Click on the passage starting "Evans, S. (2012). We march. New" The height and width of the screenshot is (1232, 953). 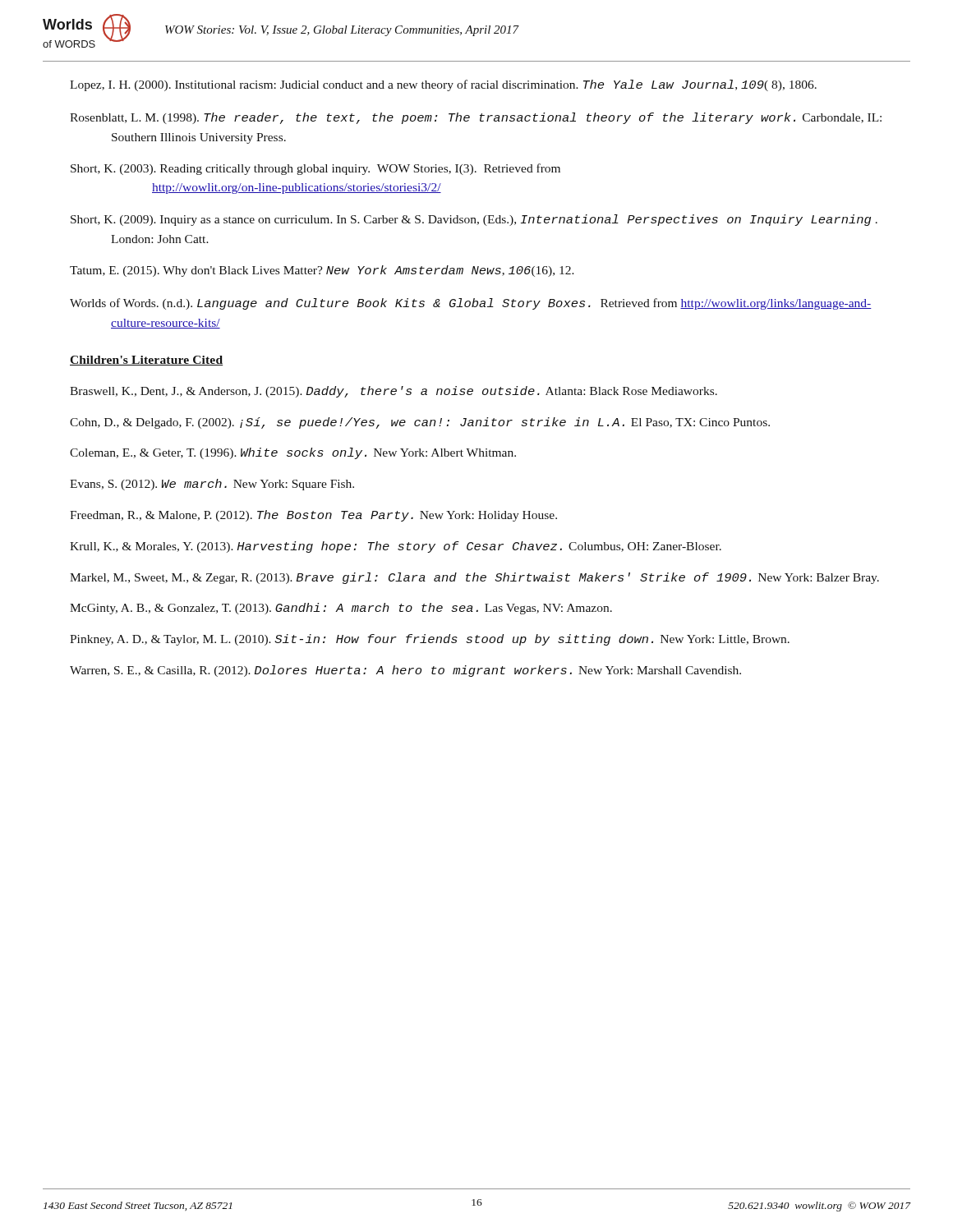pyautogui.click(x=212, y=484)
